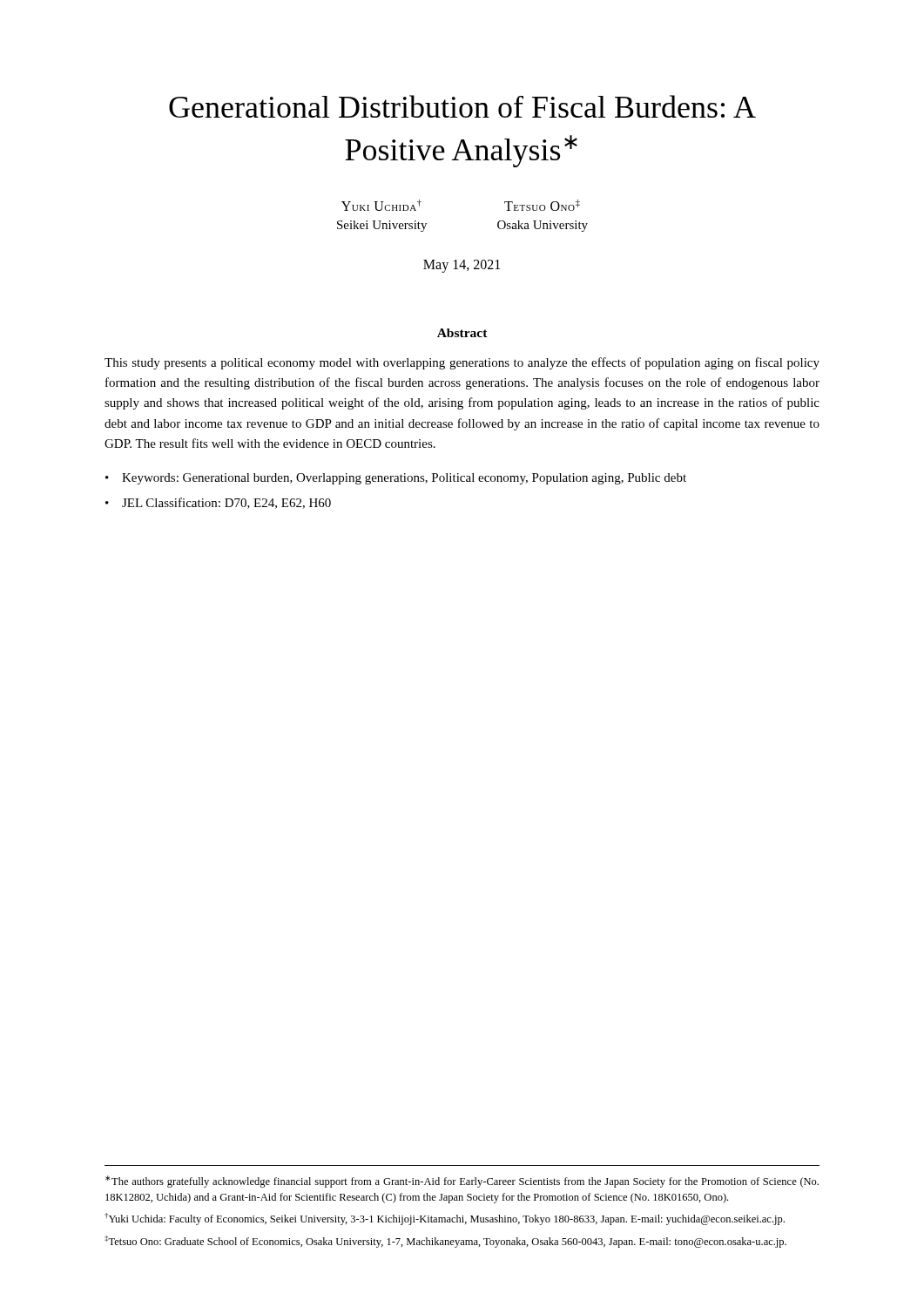Image resolution: width=924 pixels, height=1307 pixels.
Task: Navigate to the text starting "Yuki Uchida† Seikei University Tetsuo Ono‡ Osaka University"
Action: tap(382, 205)
